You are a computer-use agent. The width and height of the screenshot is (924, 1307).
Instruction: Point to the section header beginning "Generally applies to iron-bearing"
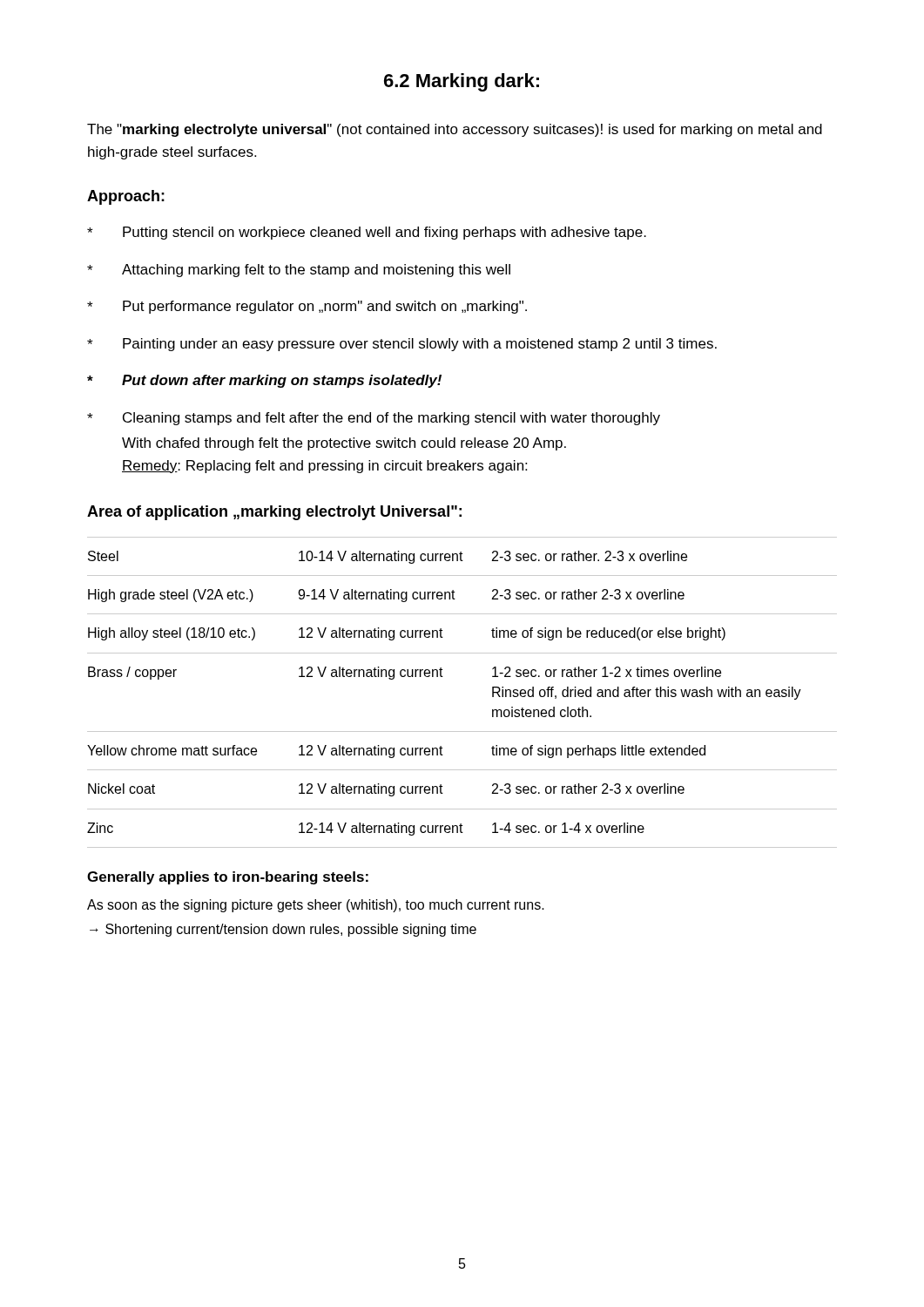click(228, 877)
